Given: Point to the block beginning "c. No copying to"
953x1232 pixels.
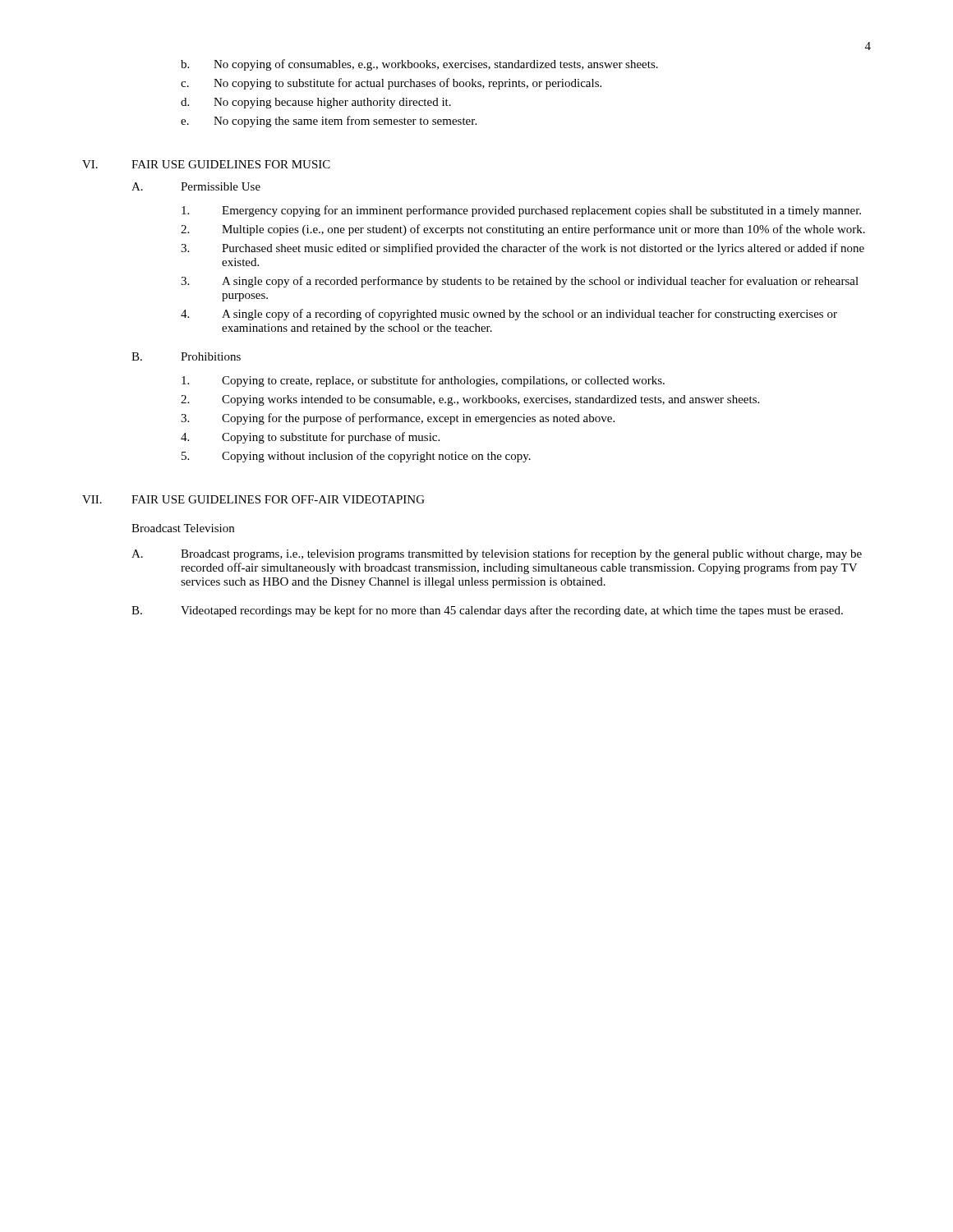Looking at the screenshot, I should click(526, 83).
